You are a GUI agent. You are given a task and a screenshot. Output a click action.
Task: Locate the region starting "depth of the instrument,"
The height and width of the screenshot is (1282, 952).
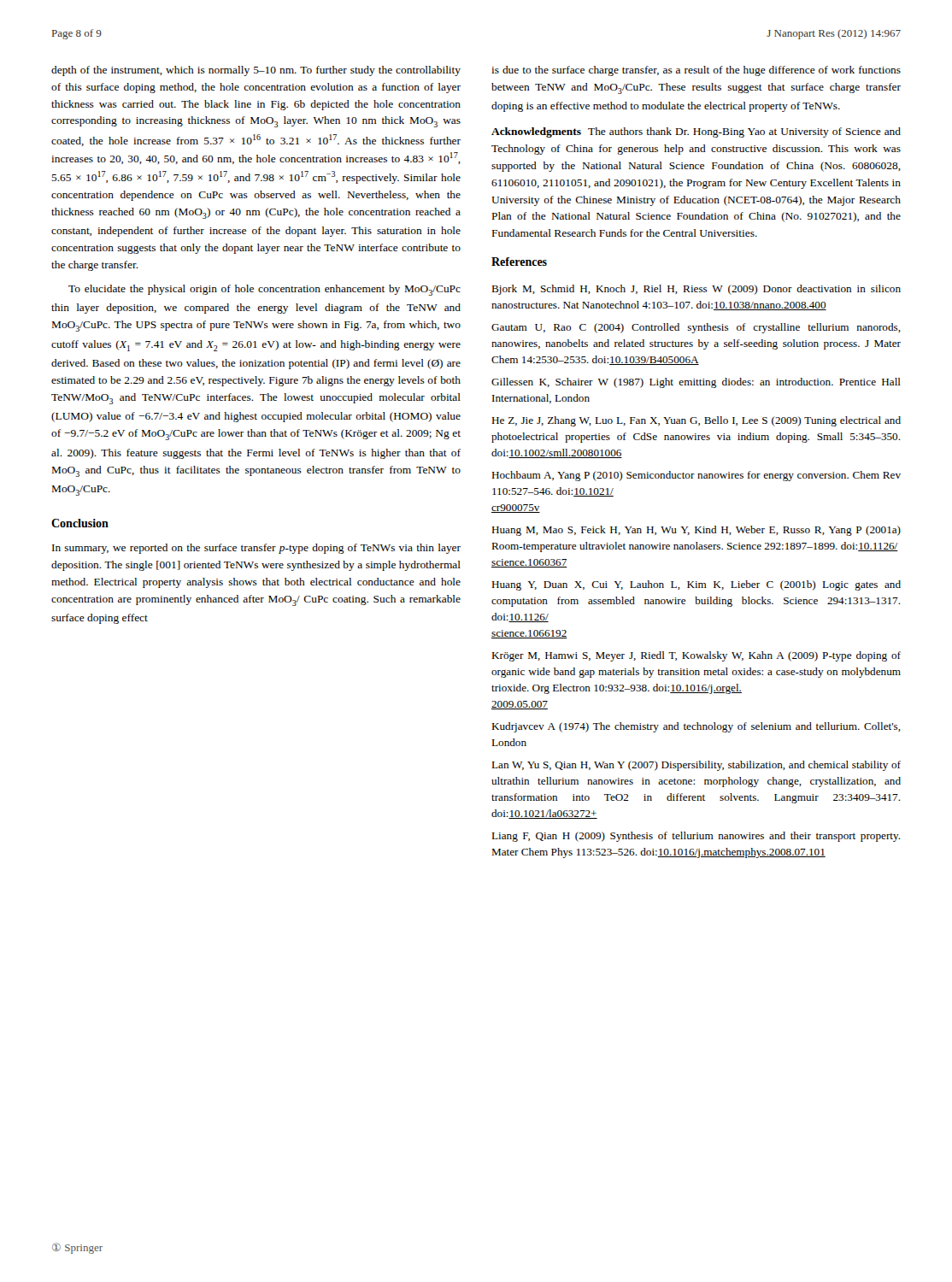coord(256,167)
